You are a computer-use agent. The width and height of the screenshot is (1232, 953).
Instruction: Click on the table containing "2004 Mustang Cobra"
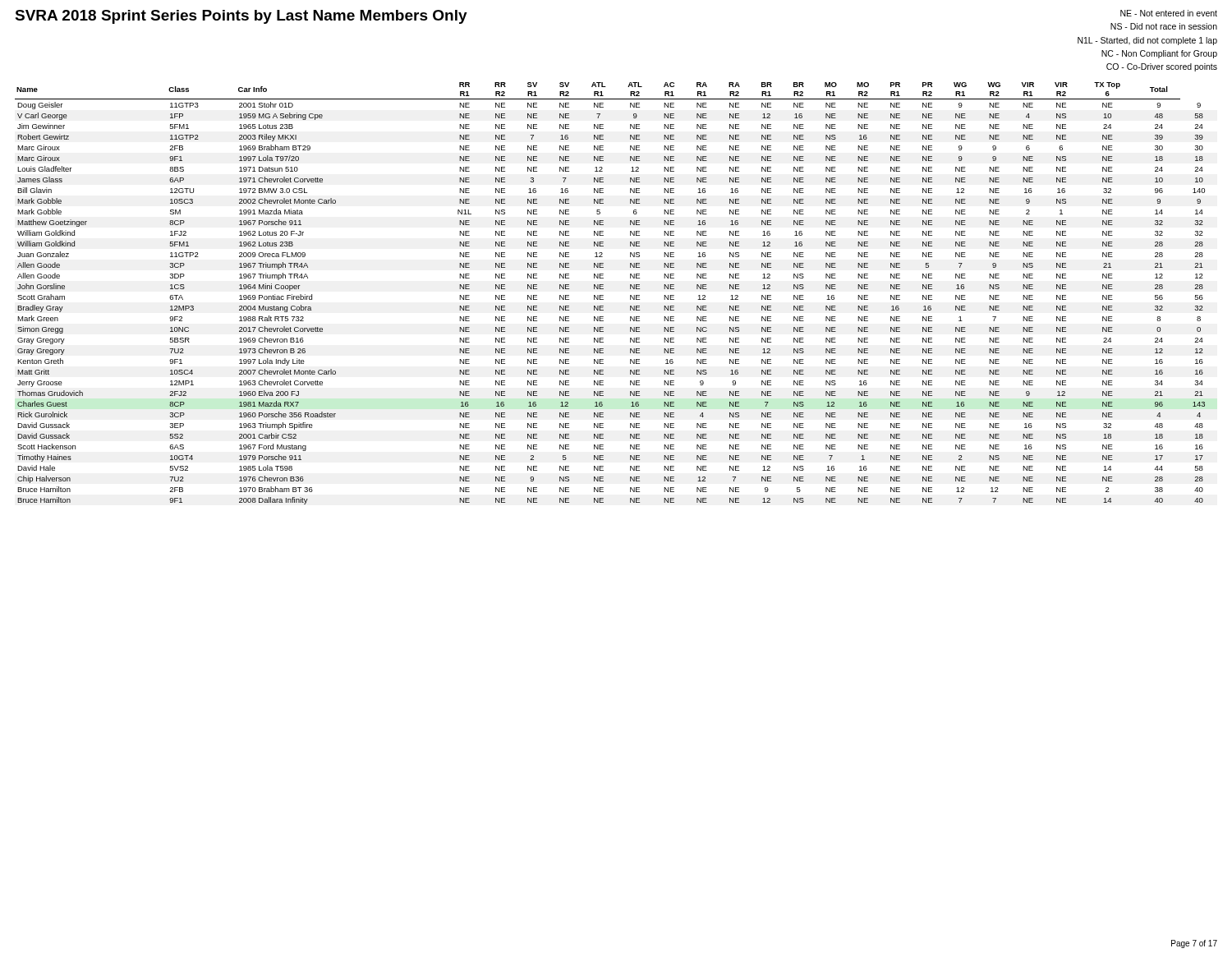tap(616, 292)
